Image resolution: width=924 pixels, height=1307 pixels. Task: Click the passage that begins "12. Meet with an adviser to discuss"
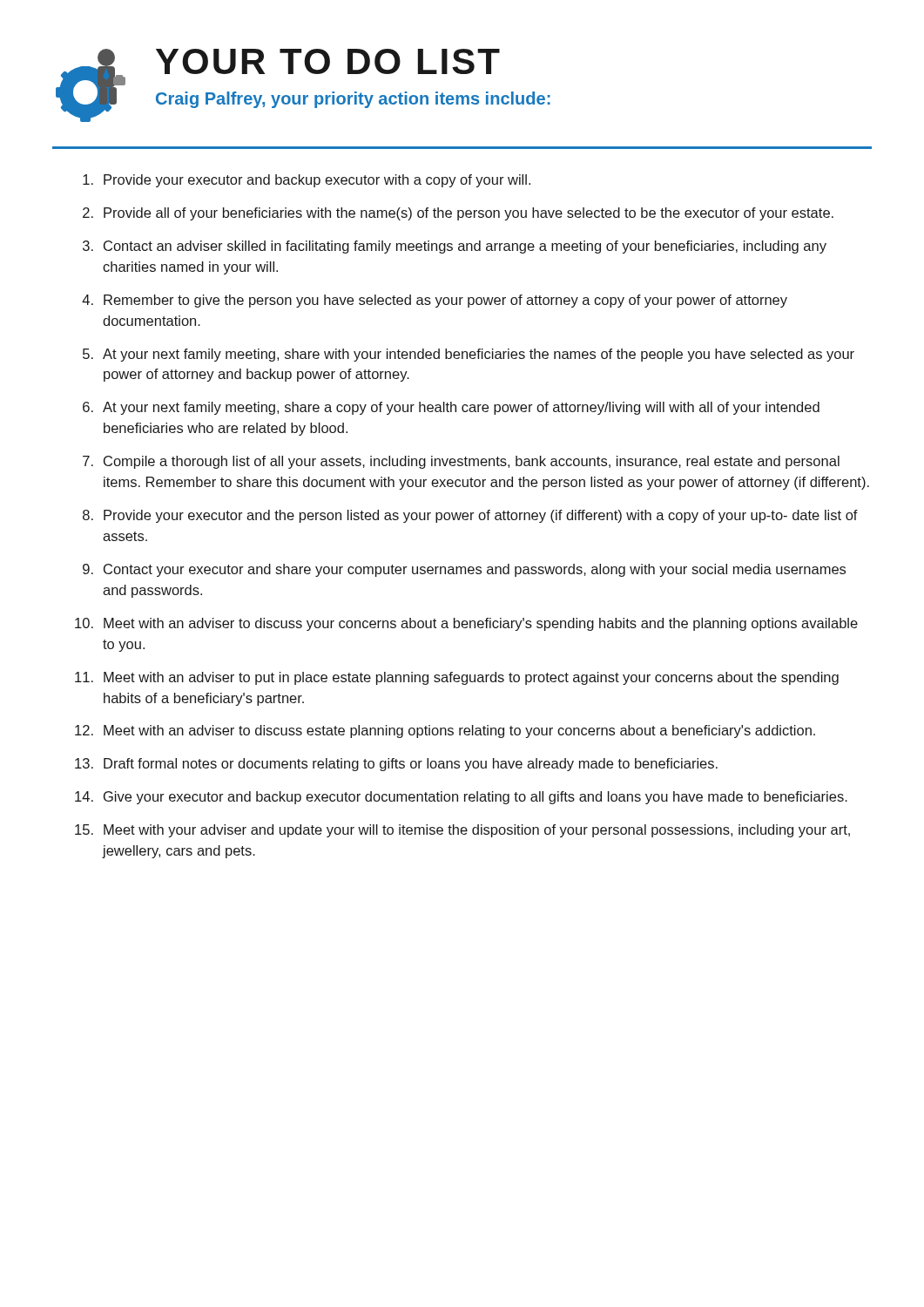[x=462, y=731]
